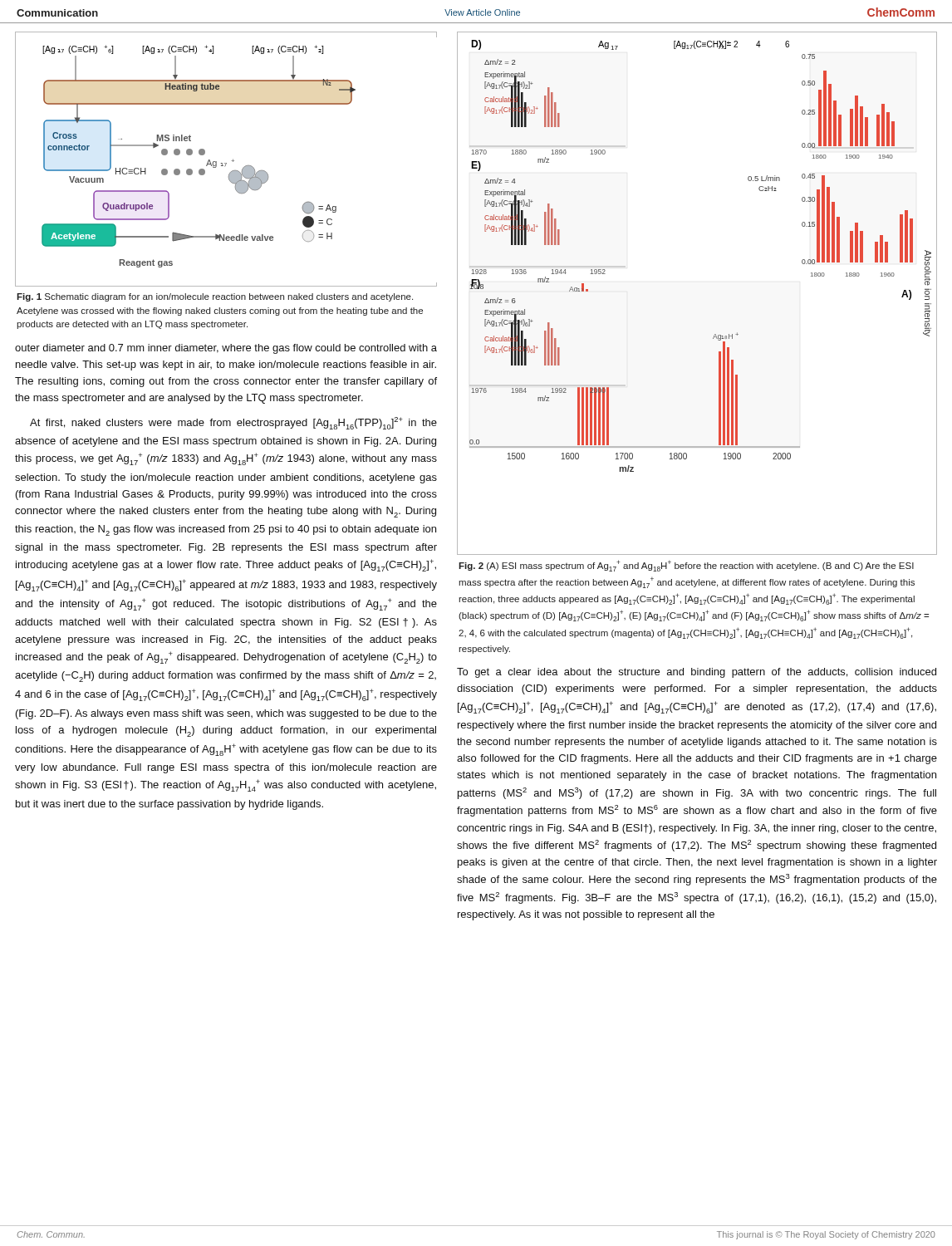The height and width of the screenshot is (1246, 952).
Task: Select the caption that reads "Fig. 1 Schematic diagram for"
Action: click(220, 310)
